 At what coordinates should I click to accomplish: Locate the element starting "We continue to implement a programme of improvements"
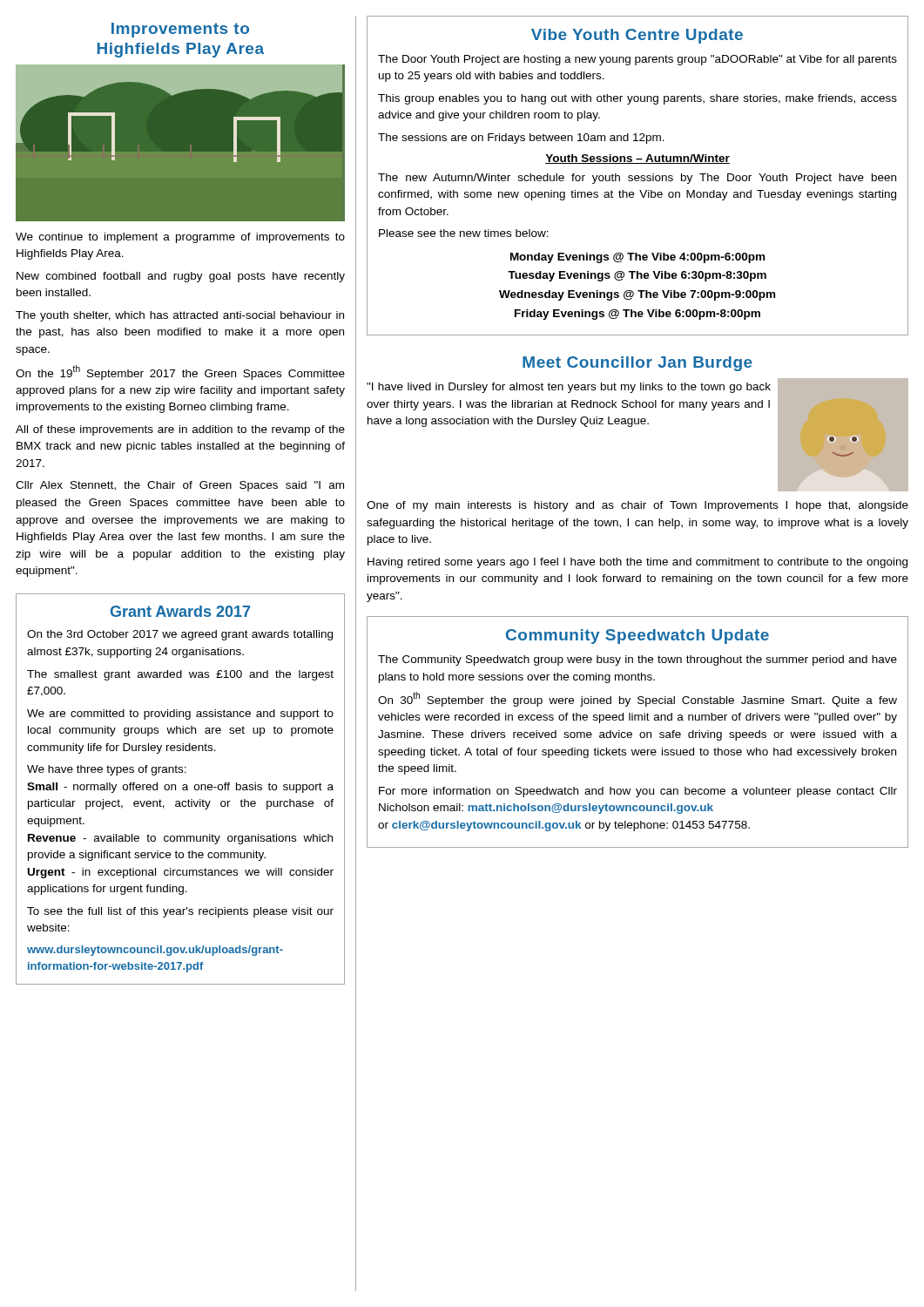tap(180, 245)
